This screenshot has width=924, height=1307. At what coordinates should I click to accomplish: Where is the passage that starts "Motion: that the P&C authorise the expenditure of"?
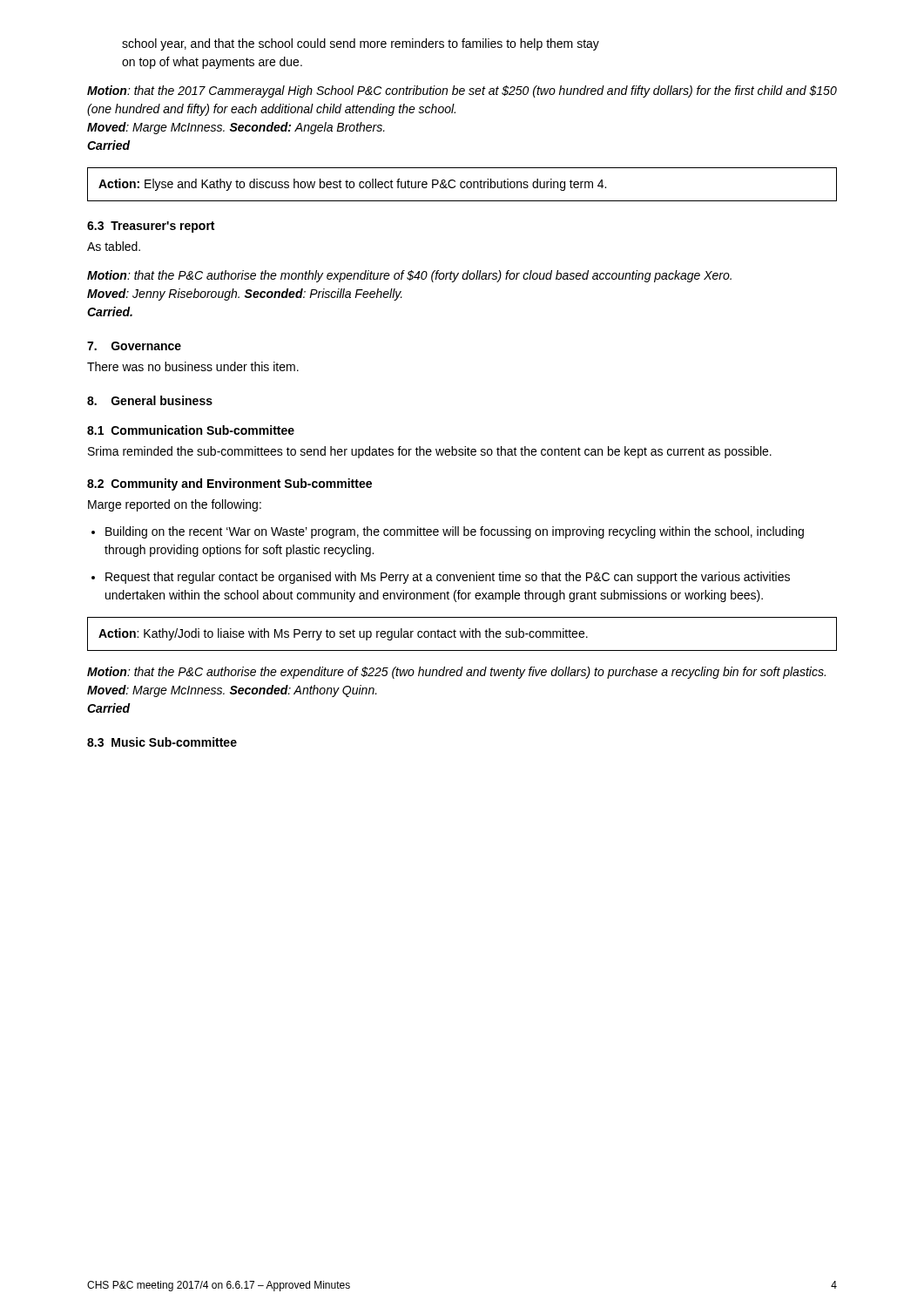point(456,673)
